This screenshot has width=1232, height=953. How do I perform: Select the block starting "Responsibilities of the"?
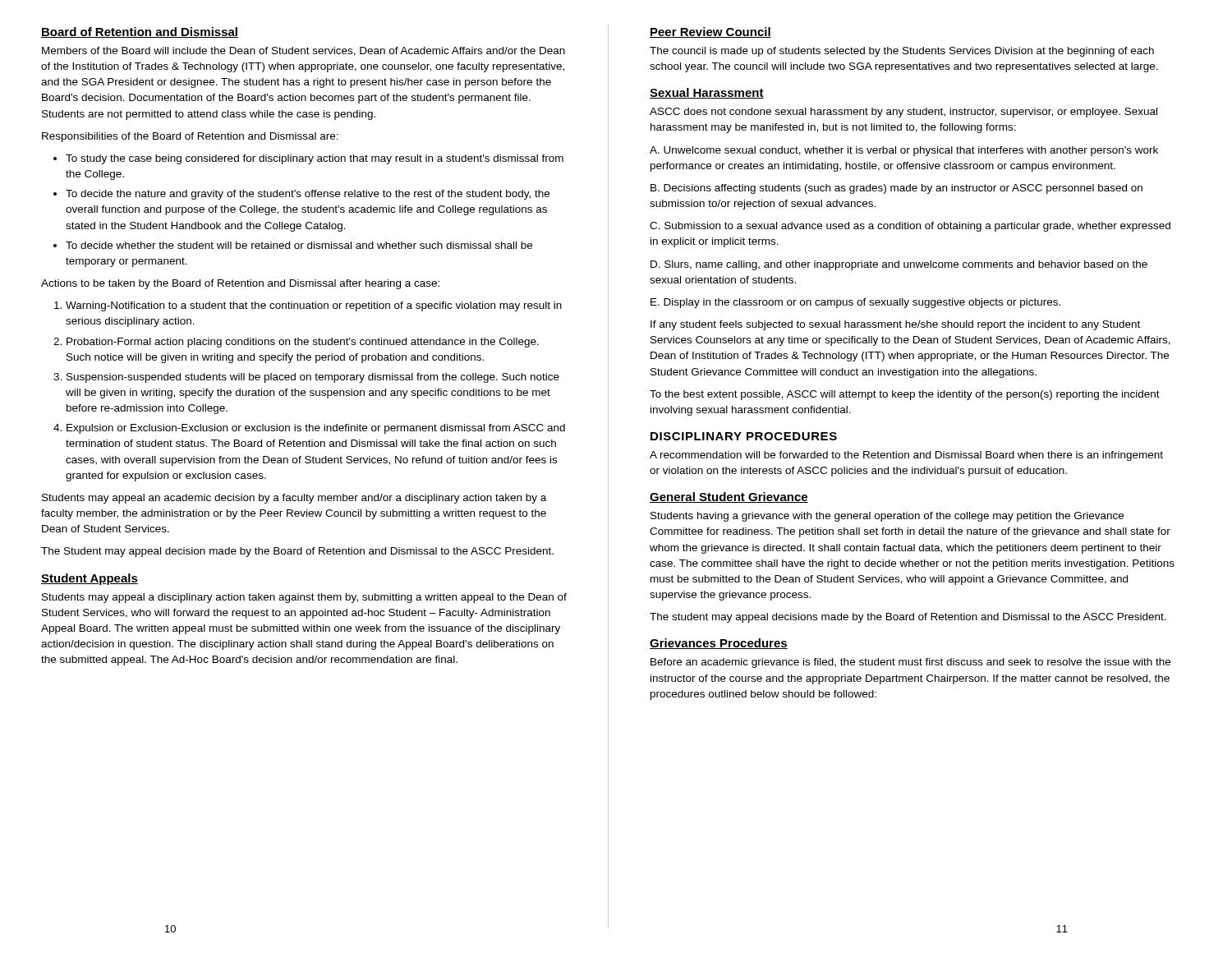point(304,136)
